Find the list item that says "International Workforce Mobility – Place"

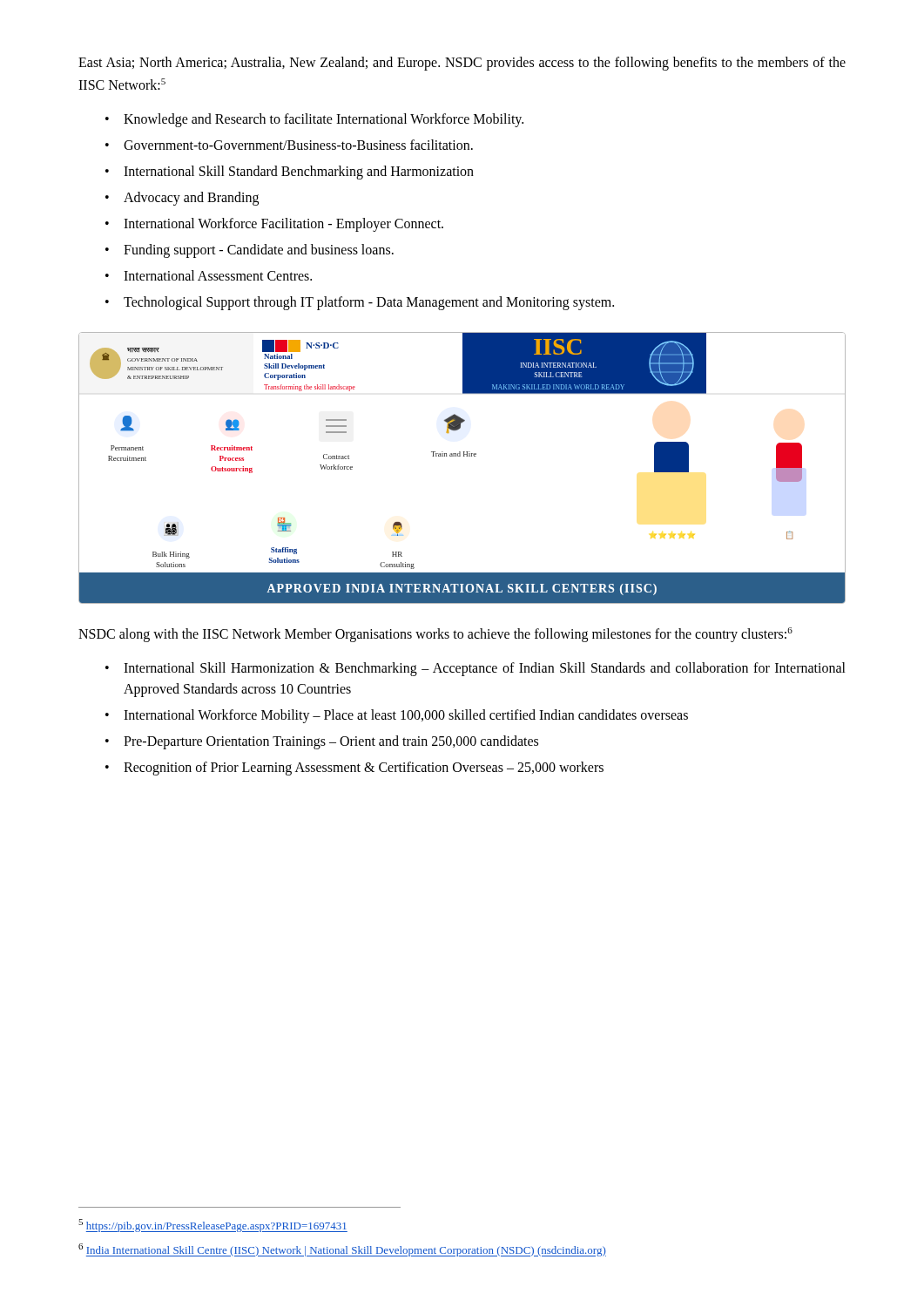tap(406, 715)
